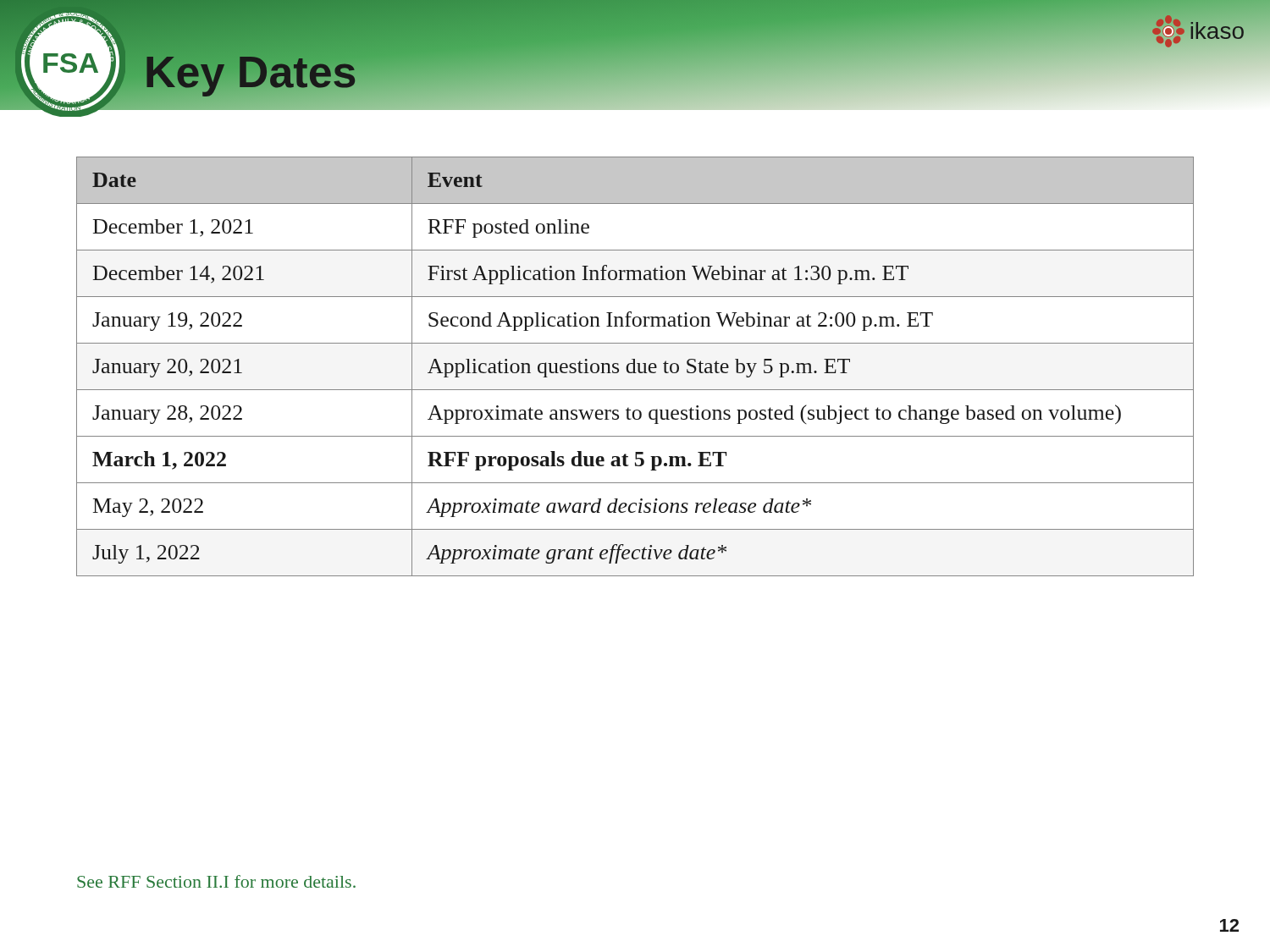Viewport: 1270px width, 952px height.
Task: Locate the table
Action: tap(635, 366)
